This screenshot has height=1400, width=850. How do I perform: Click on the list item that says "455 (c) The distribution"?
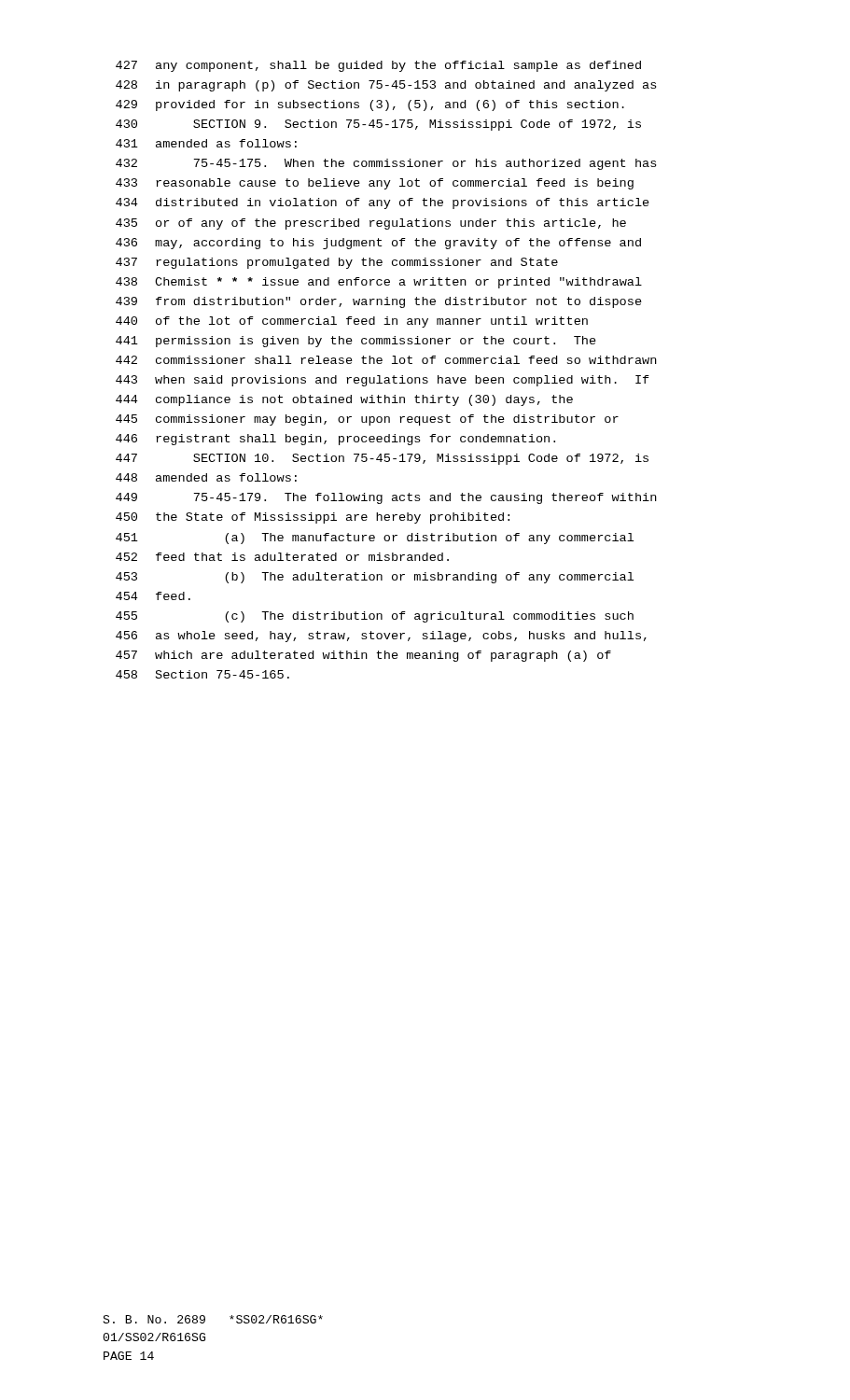pyautogui.click(x=369, y=616)
